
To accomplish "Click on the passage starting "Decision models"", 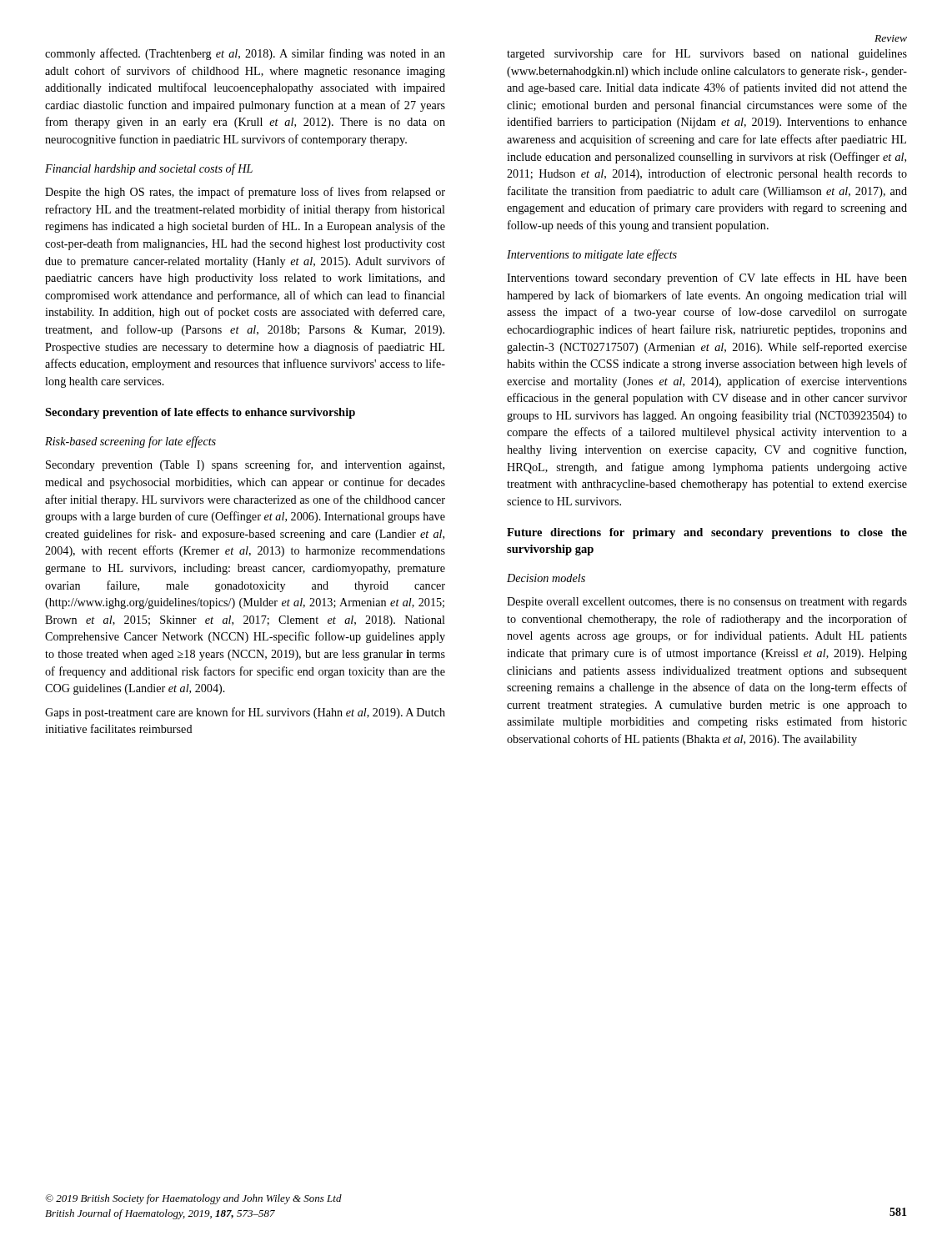I will coord(546,578).
